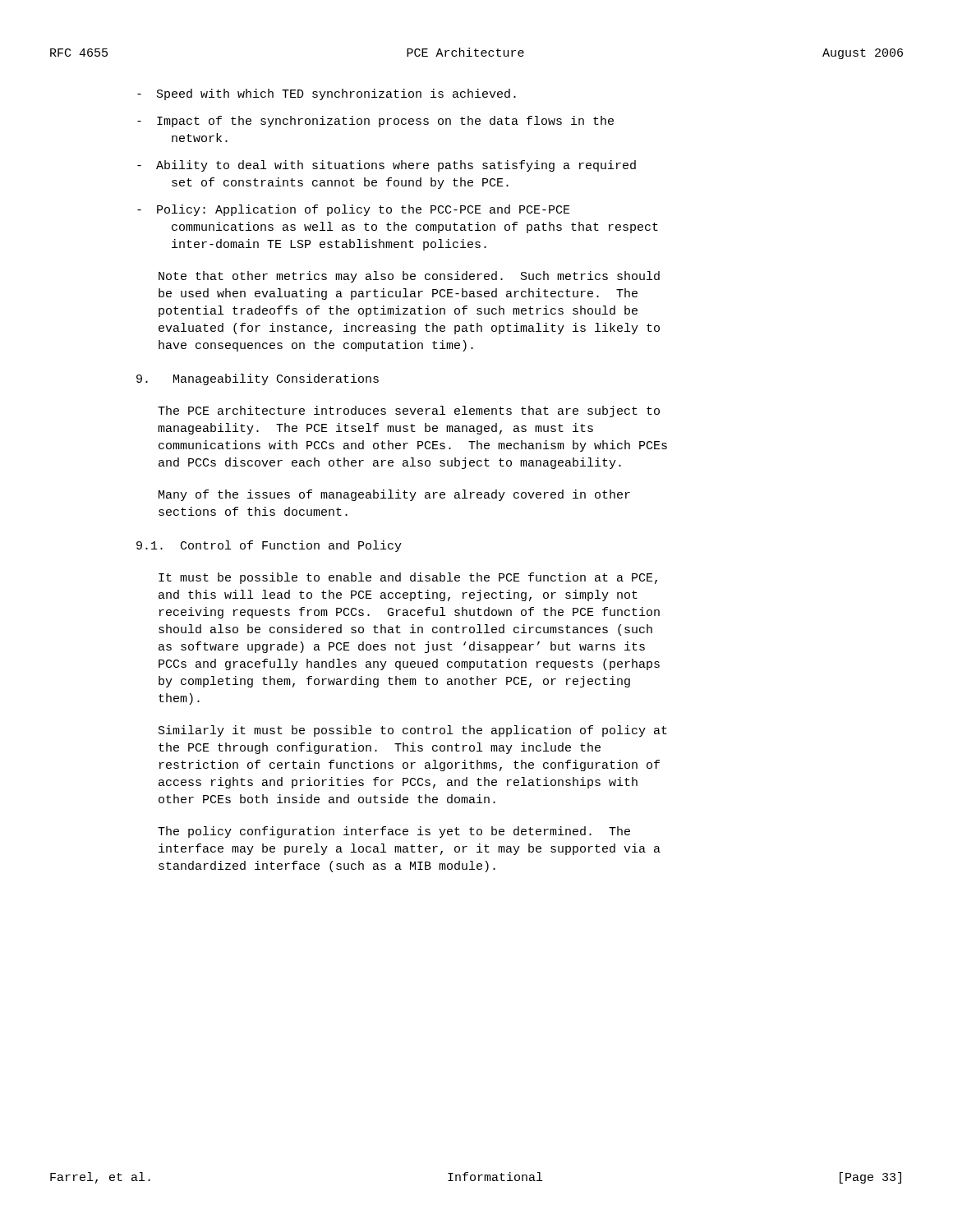Select the text block starting "Note that other metrics"
The height and width of the screenshot is (1232, 953).
point(398,312)
